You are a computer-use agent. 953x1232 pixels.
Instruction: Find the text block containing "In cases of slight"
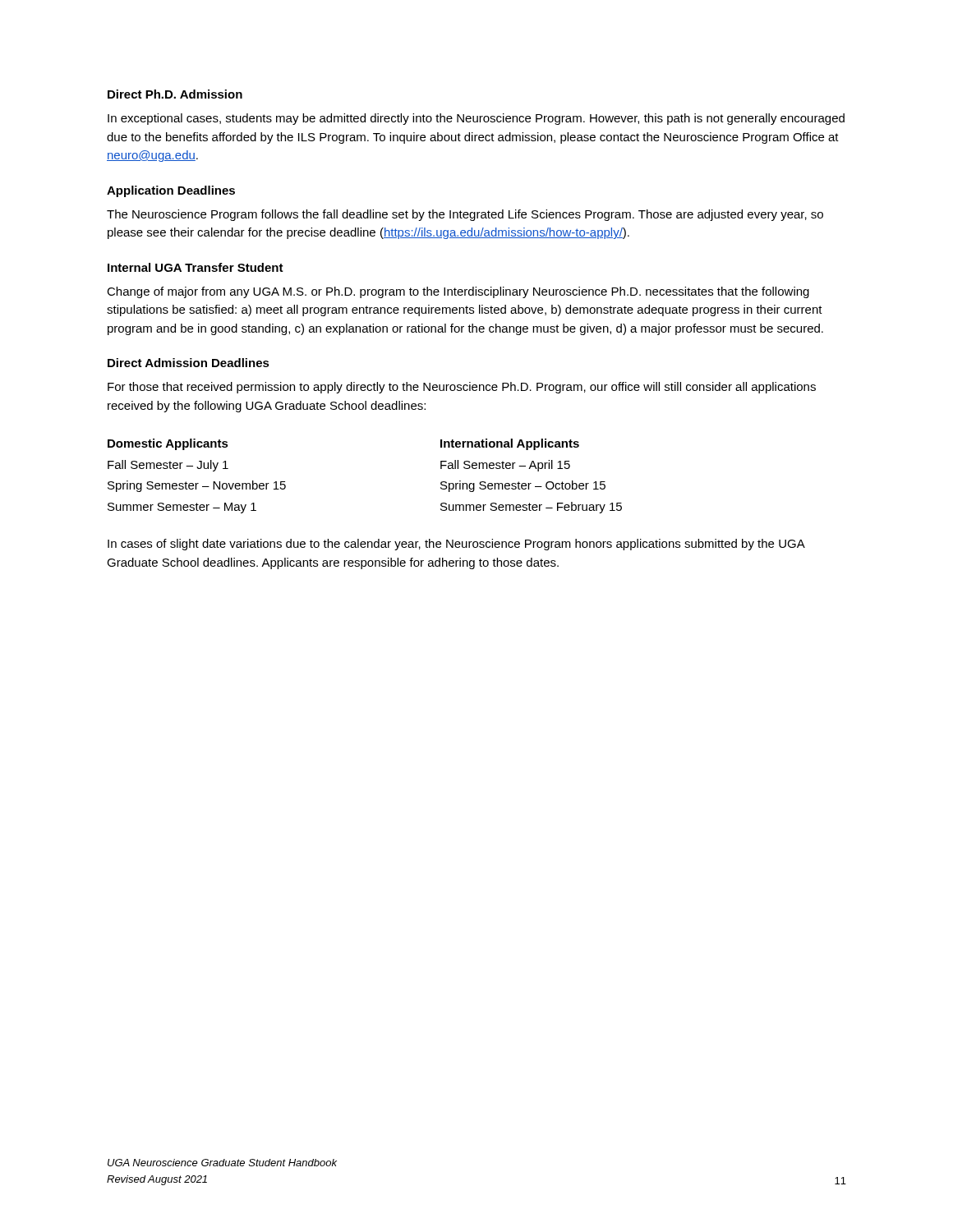click(x=455, y=553)
